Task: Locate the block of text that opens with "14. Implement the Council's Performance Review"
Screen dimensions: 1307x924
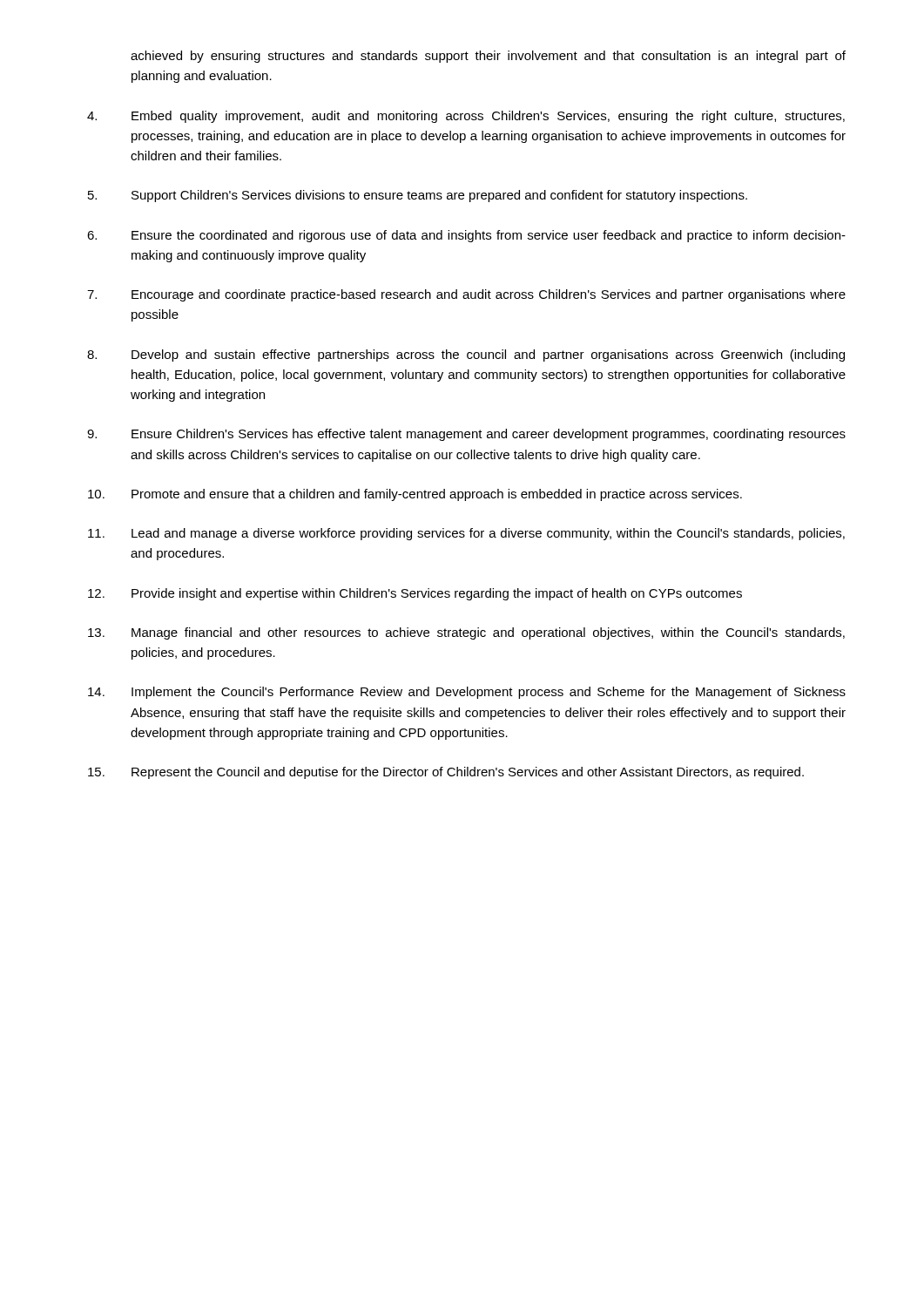Action: (x=466, y=712)
